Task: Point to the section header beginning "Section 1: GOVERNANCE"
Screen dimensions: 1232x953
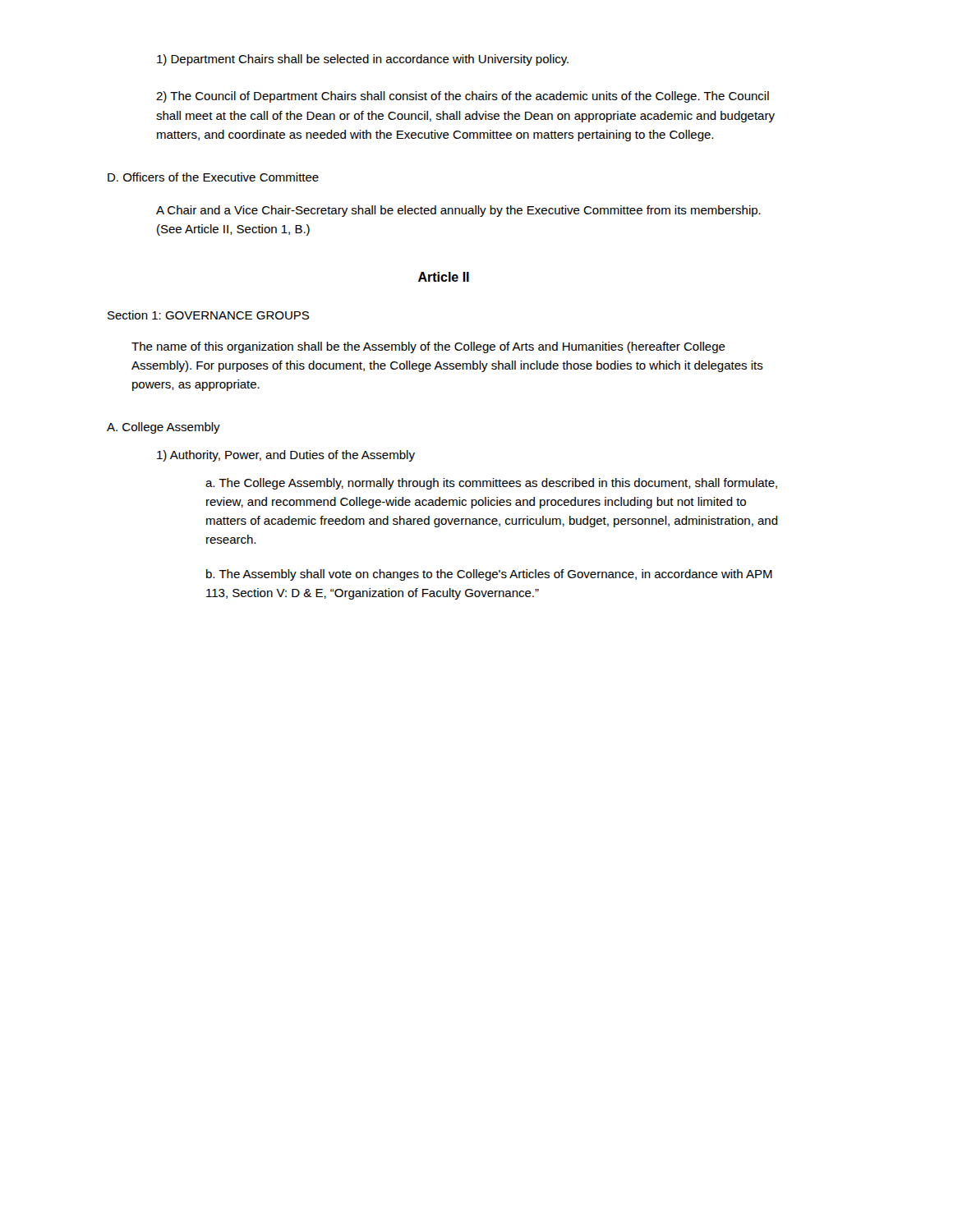Action: tap(208, 315)
